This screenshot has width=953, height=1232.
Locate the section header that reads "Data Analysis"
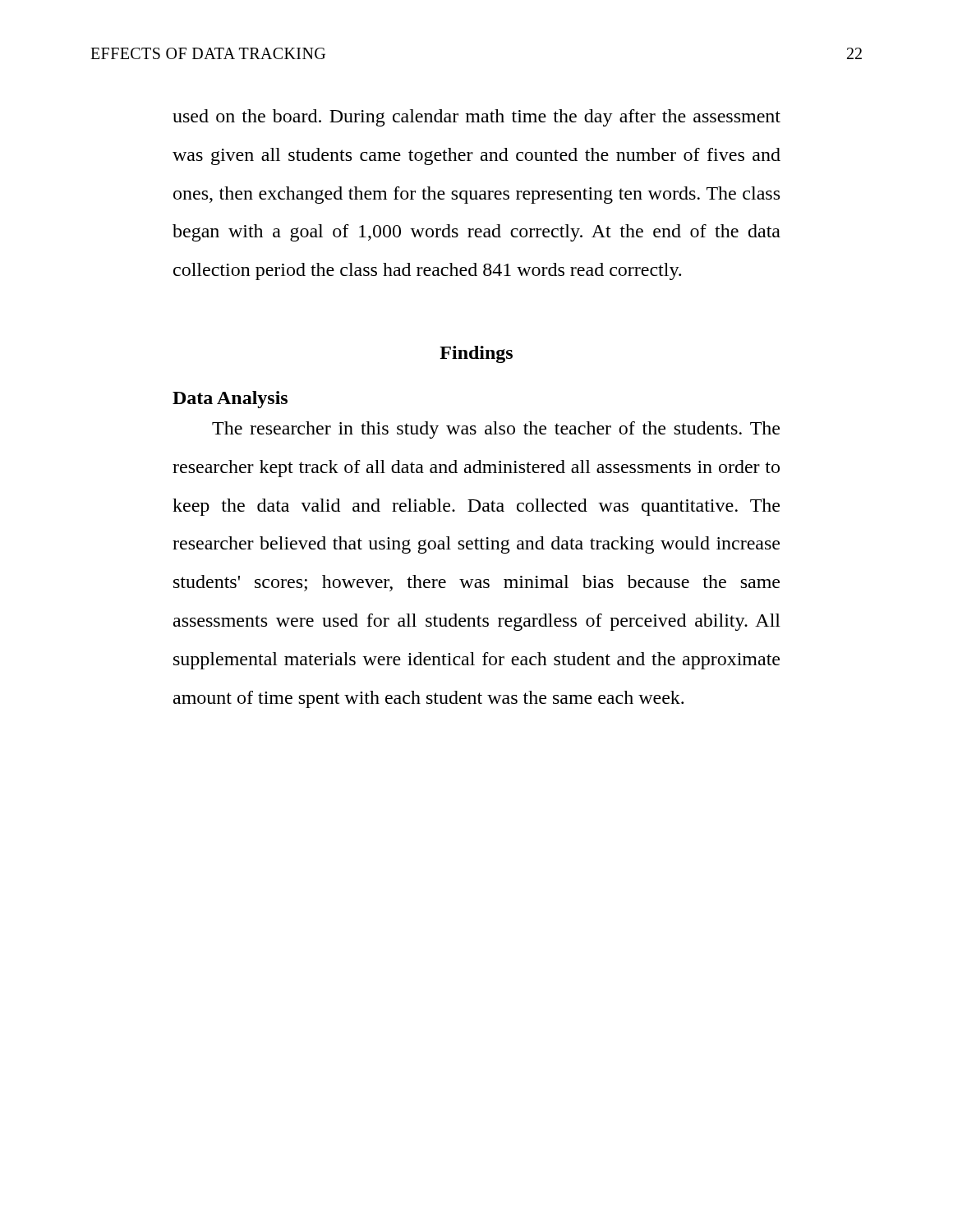pos(230,398)
